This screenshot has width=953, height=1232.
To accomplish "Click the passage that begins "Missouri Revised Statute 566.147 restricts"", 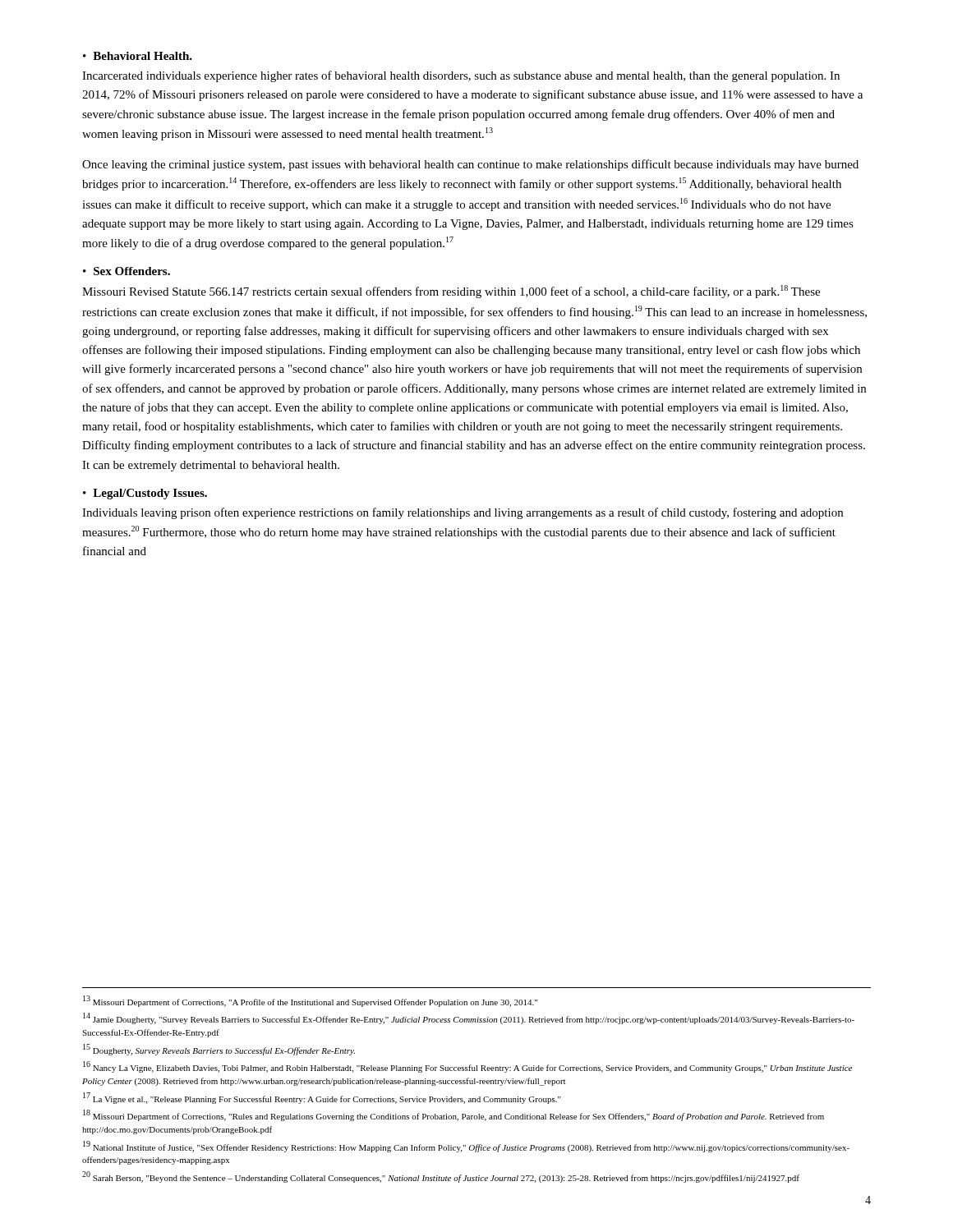I will click(476, 378).
